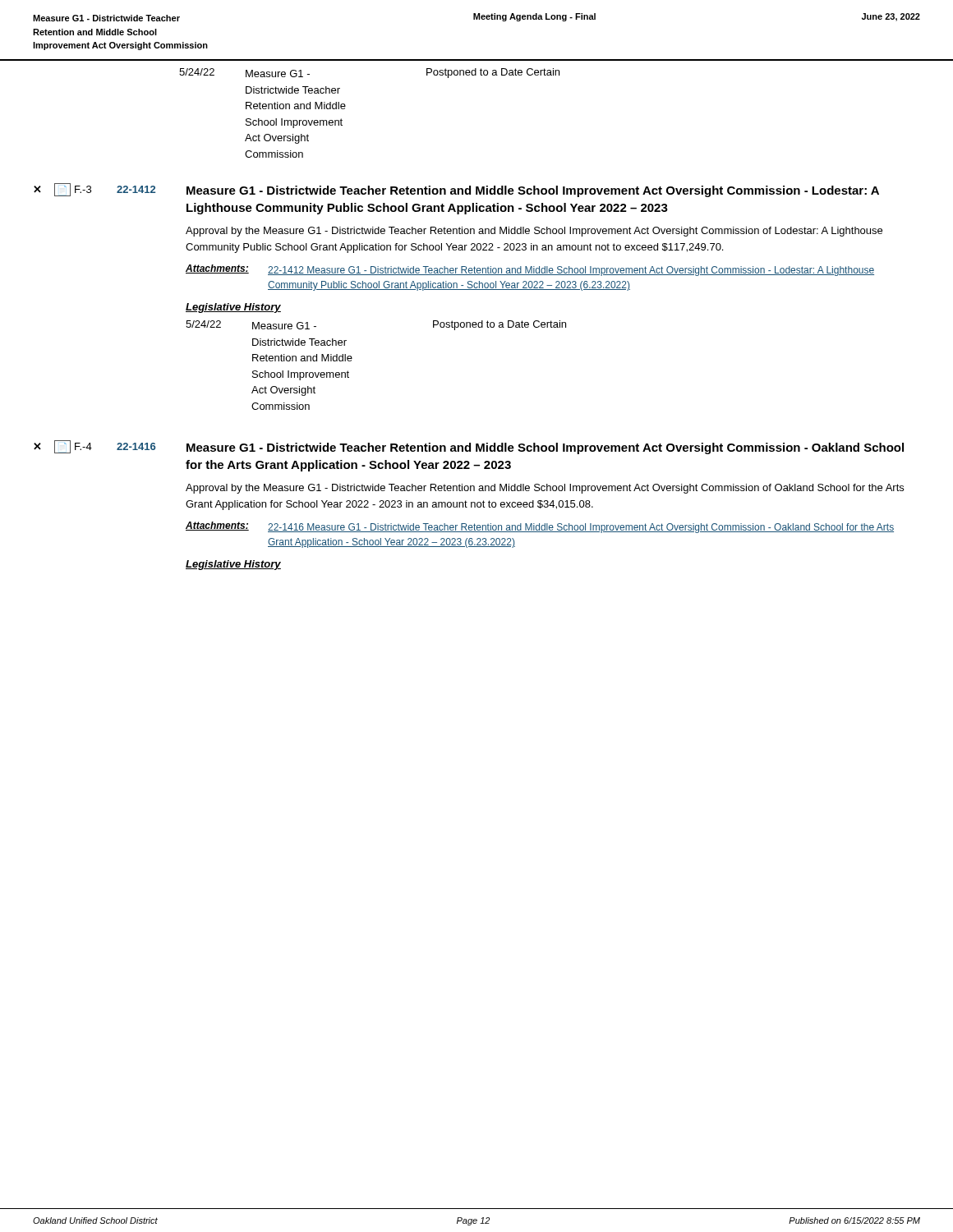This screenshot has width=953, height=1232.
Task: Point to the block beginning "Attachments: 22-1412 Measure G1 - Districtwide Teacher Retention"
Action: pyautogui.click(x=553, y=278)
